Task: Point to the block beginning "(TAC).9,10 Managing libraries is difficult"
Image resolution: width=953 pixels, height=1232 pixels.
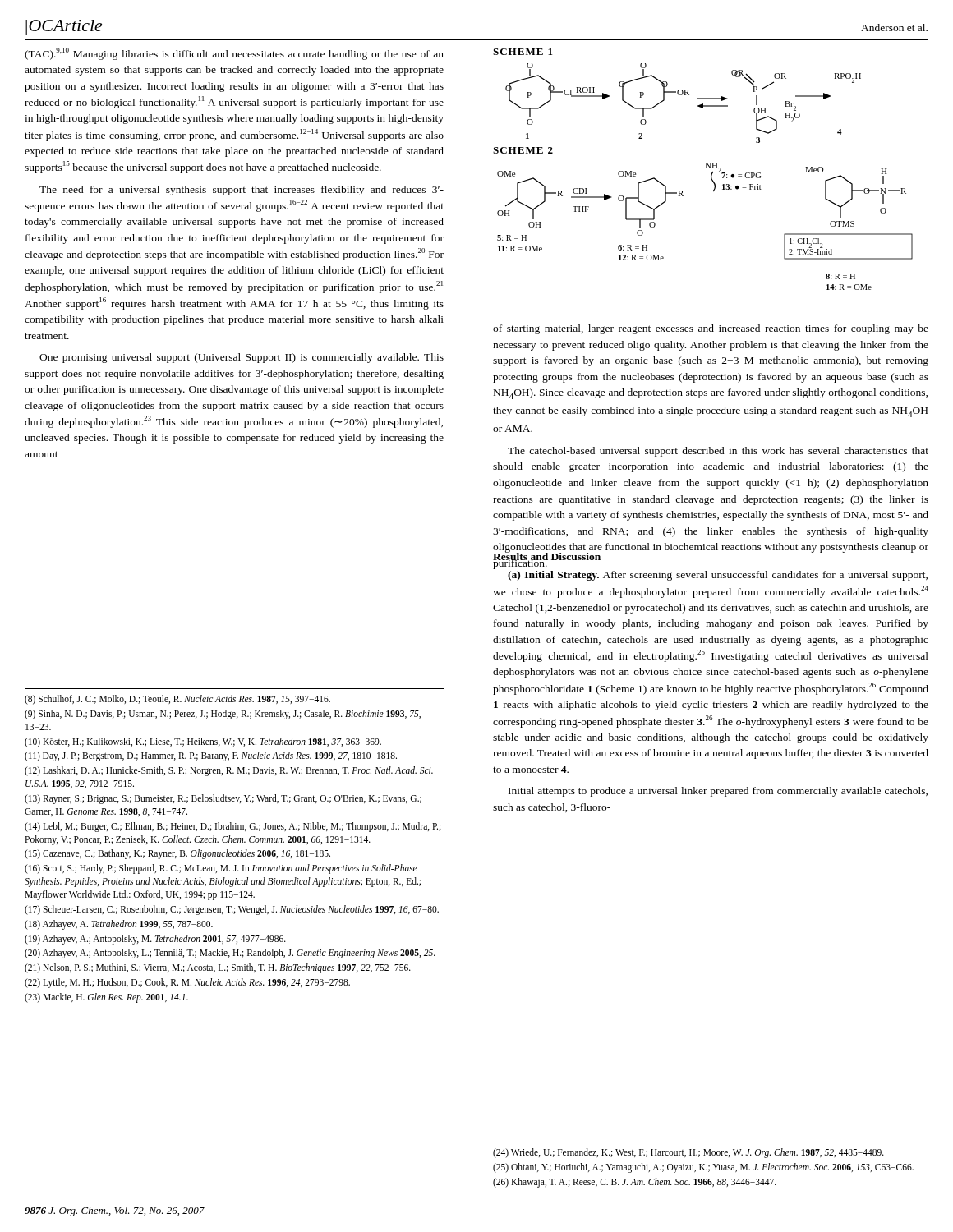Action: 234,254
